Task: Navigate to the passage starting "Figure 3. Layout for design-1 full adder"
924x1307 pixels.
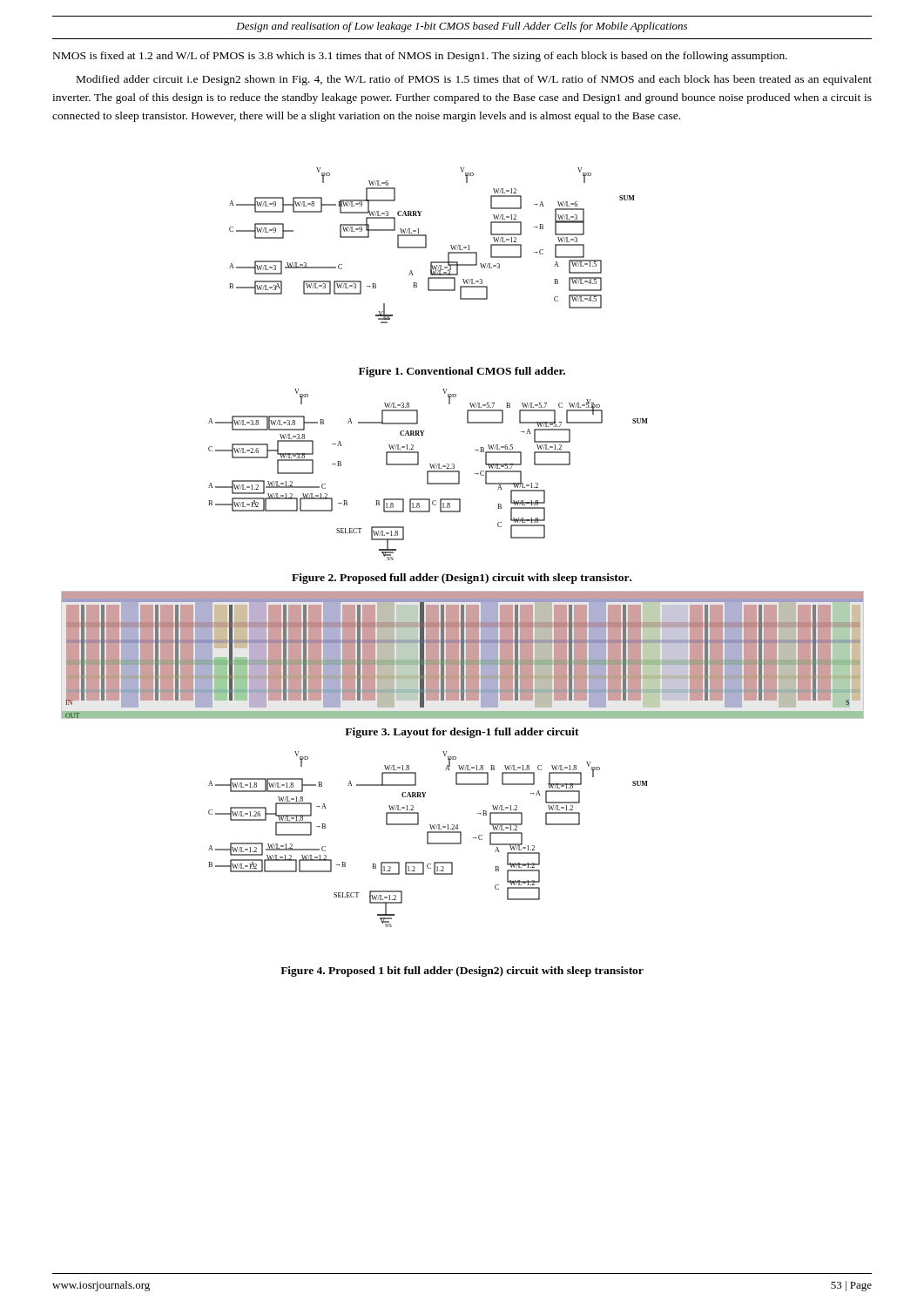Action: click(x=462, y=732)
